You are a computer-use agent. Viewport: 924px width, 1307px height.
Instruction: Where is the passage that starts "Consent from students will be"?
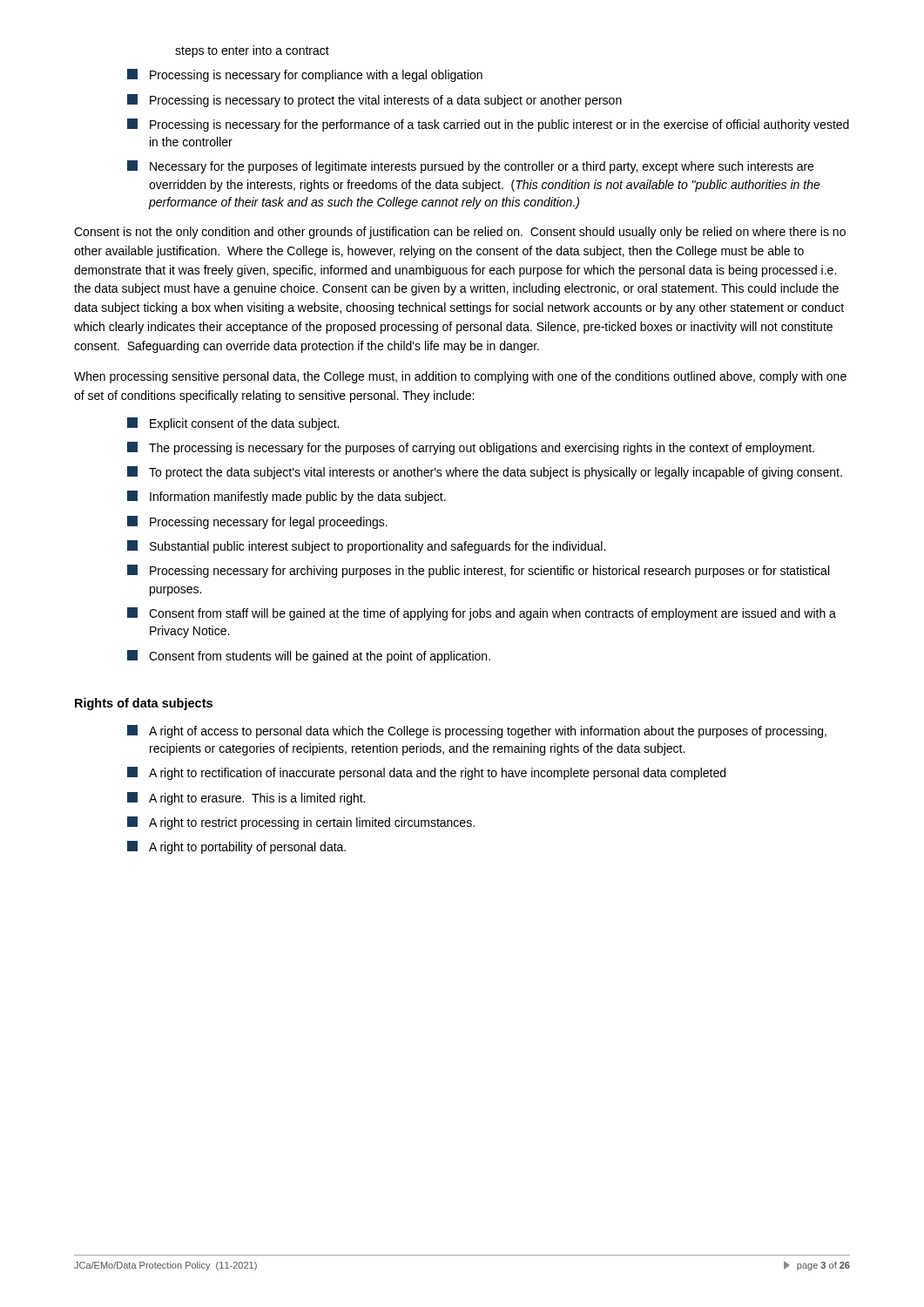(488, 656)
